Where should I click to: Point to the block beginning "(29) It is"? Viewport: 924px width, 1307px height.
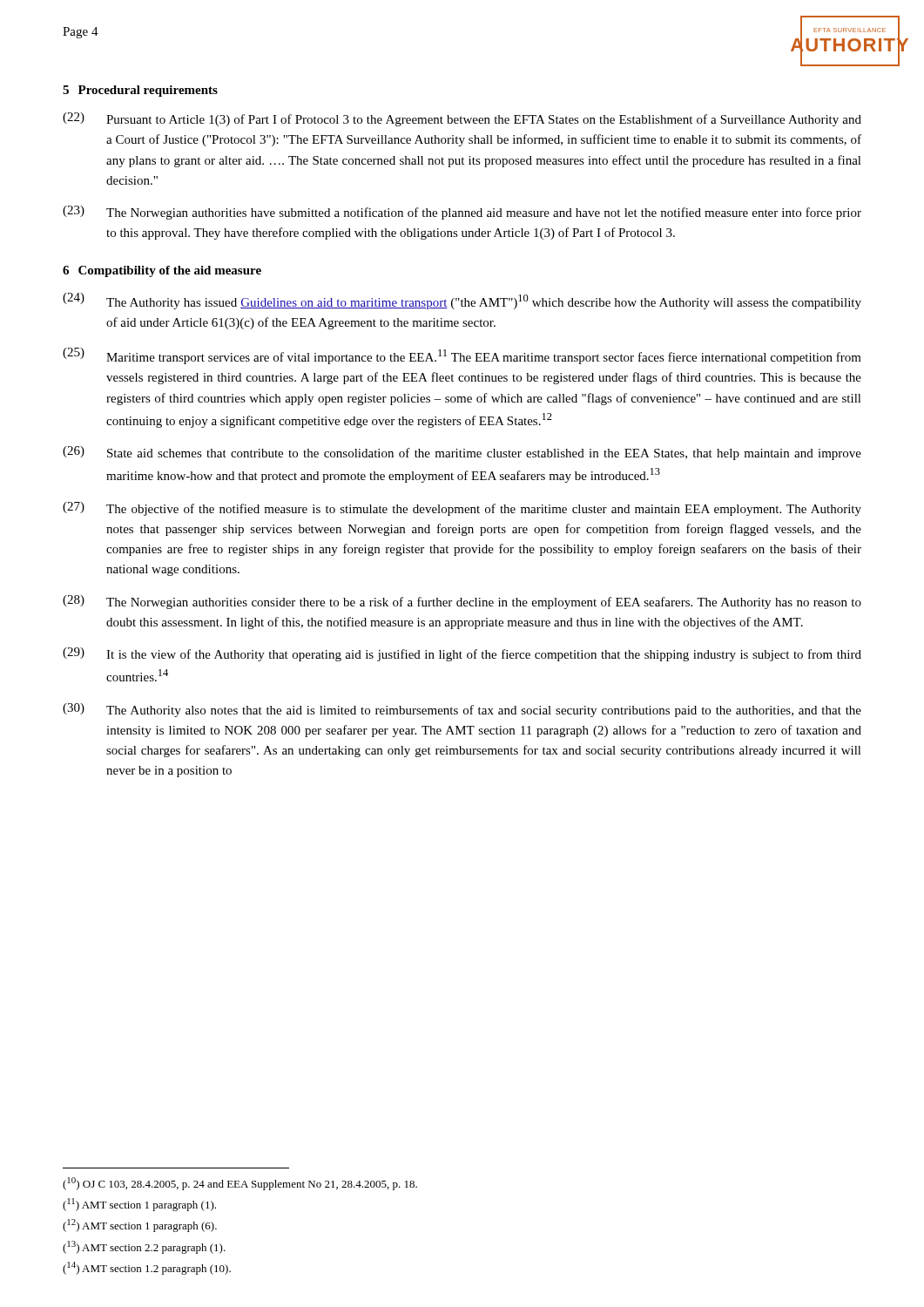(x=462, y=666)
